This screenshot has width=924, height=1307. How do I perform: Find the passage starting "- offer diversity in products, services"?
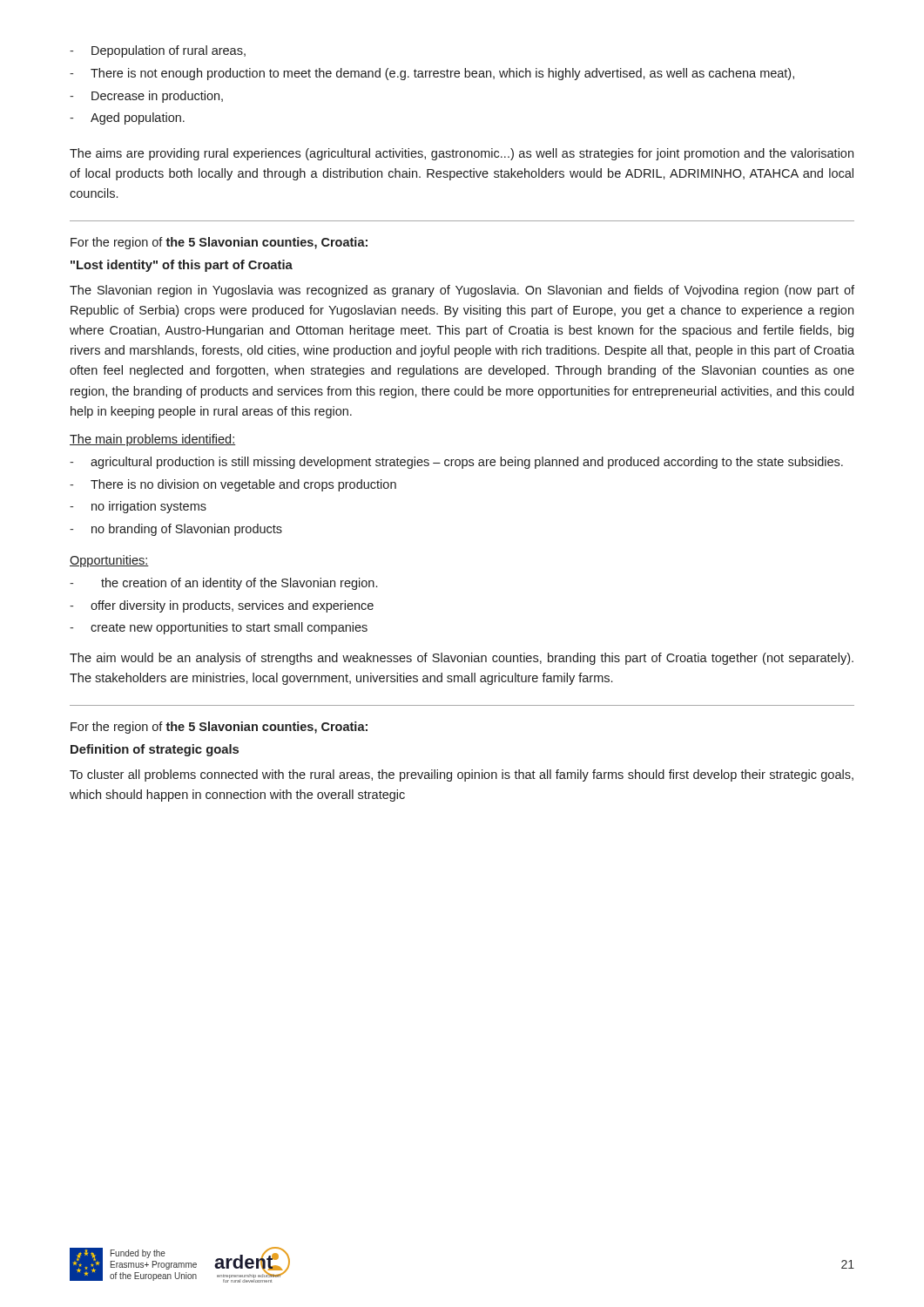click(222, 606)
